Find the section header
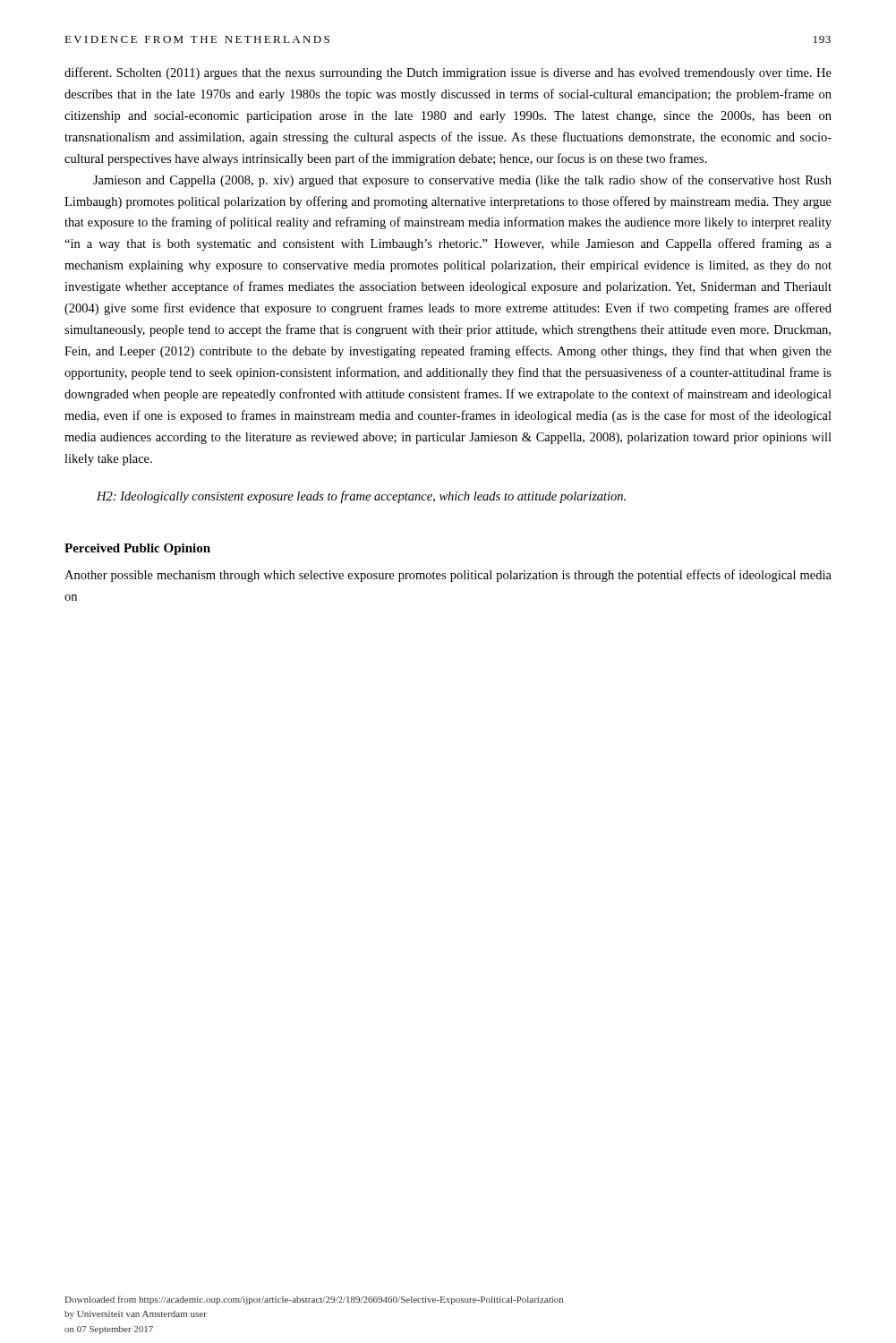Image resolution: width=896 pixels, height=1343 pixels. click(x=137, y=548)
